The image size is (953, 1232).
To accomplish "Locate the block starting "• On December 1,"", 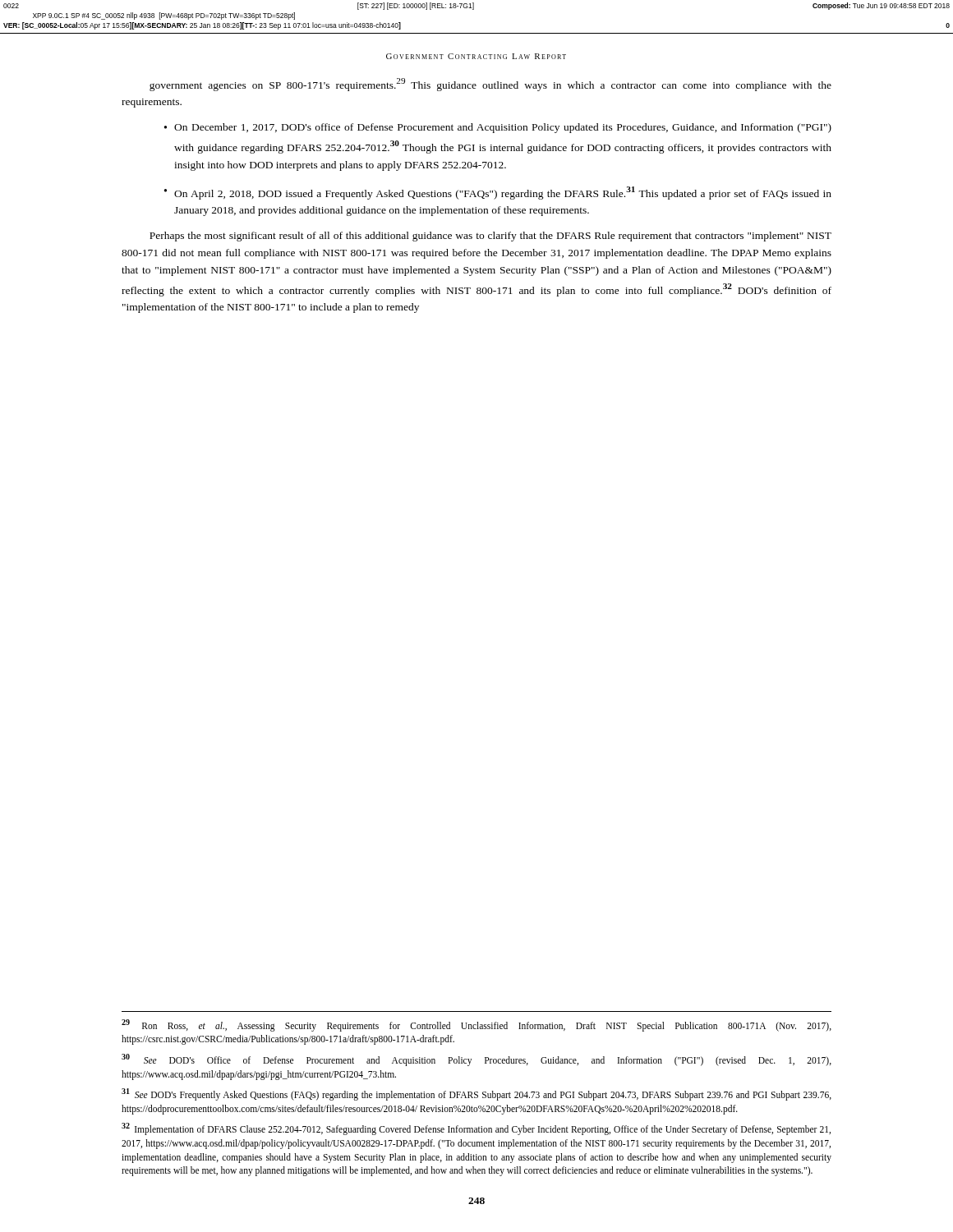I will point(488,147).
